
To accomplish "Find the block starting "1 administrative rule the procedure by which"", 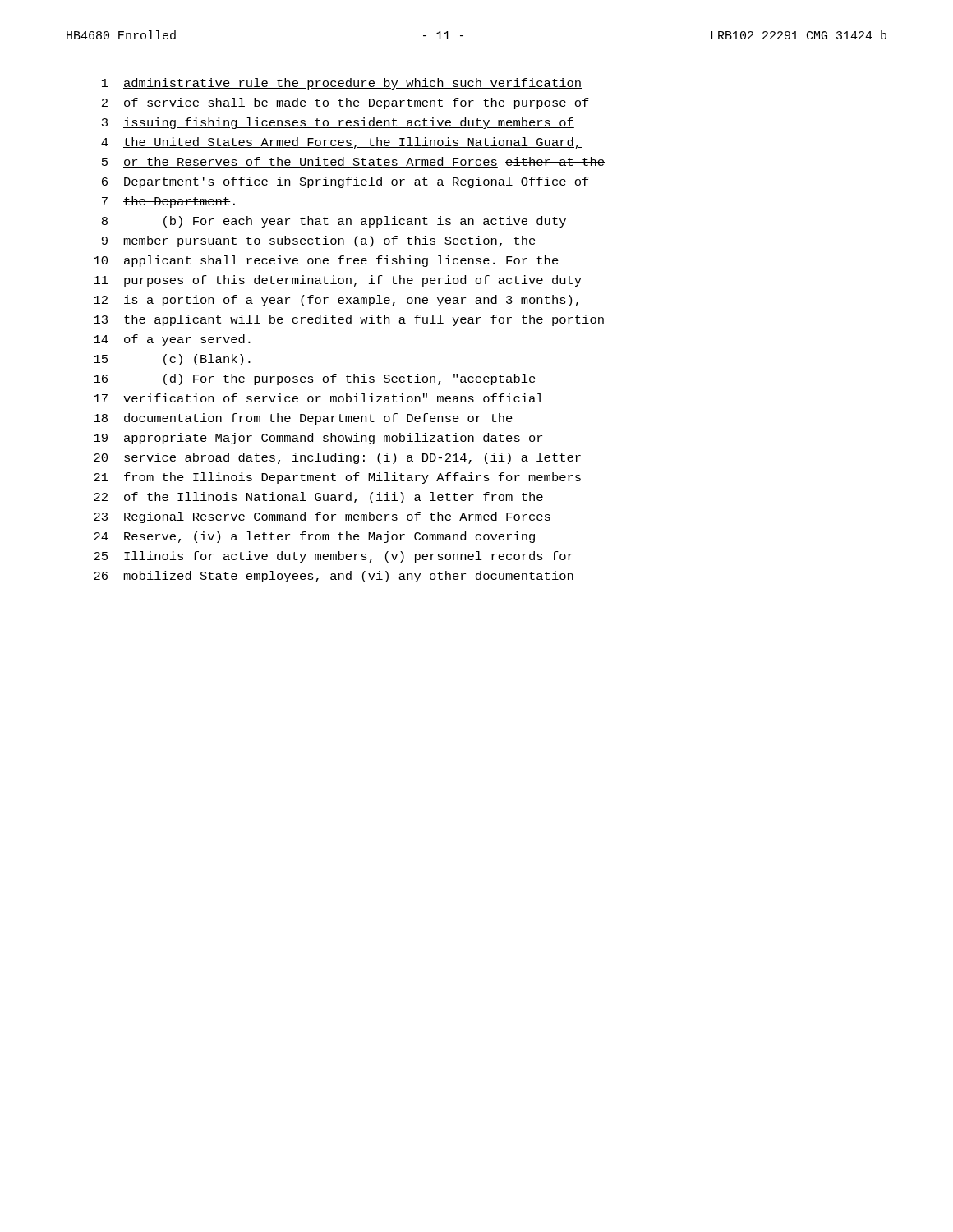I will click(x=476, y=84).
